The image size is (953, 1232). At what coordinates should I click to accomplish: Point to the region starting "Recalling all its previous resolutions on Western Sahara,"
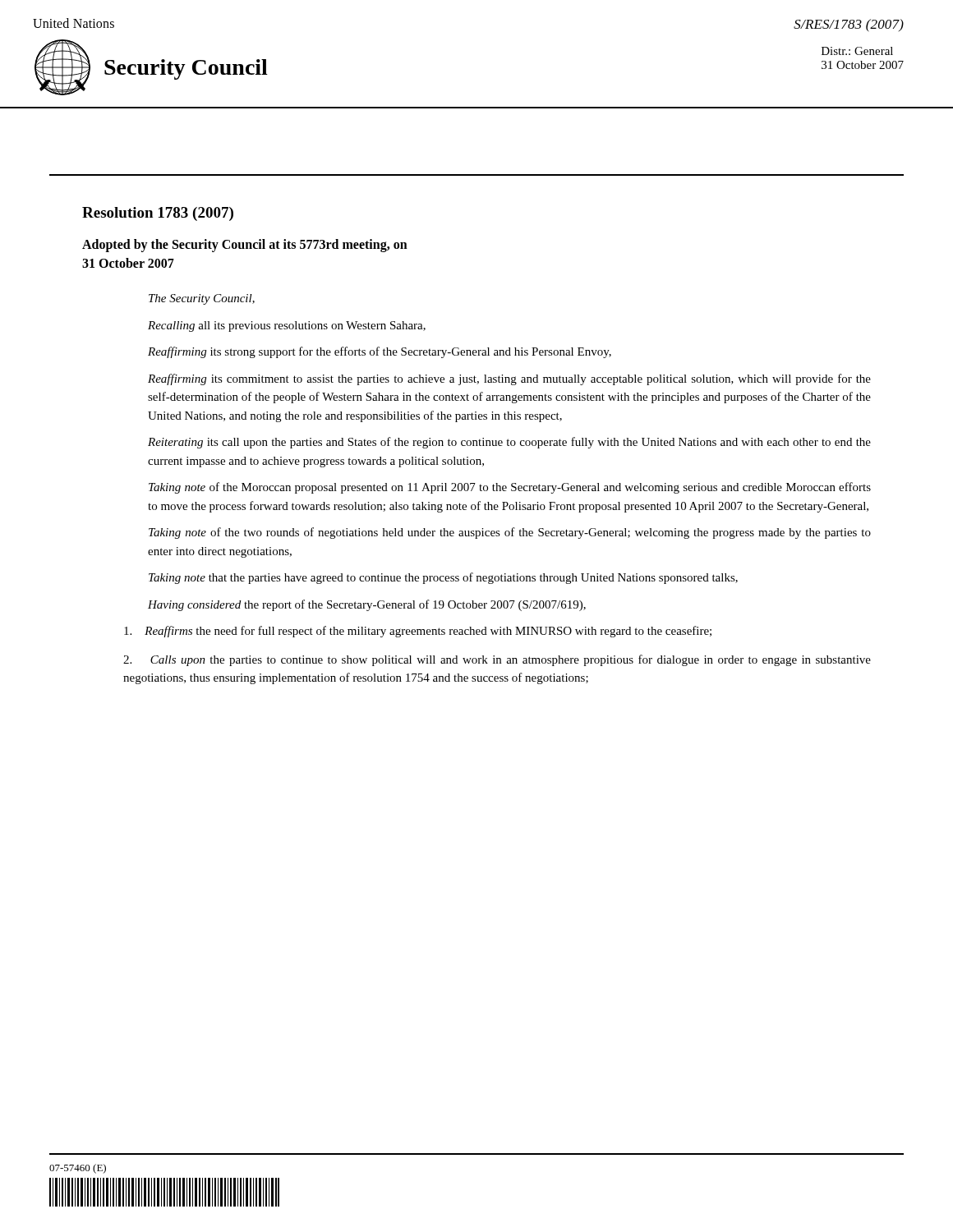tap(287, 325)
